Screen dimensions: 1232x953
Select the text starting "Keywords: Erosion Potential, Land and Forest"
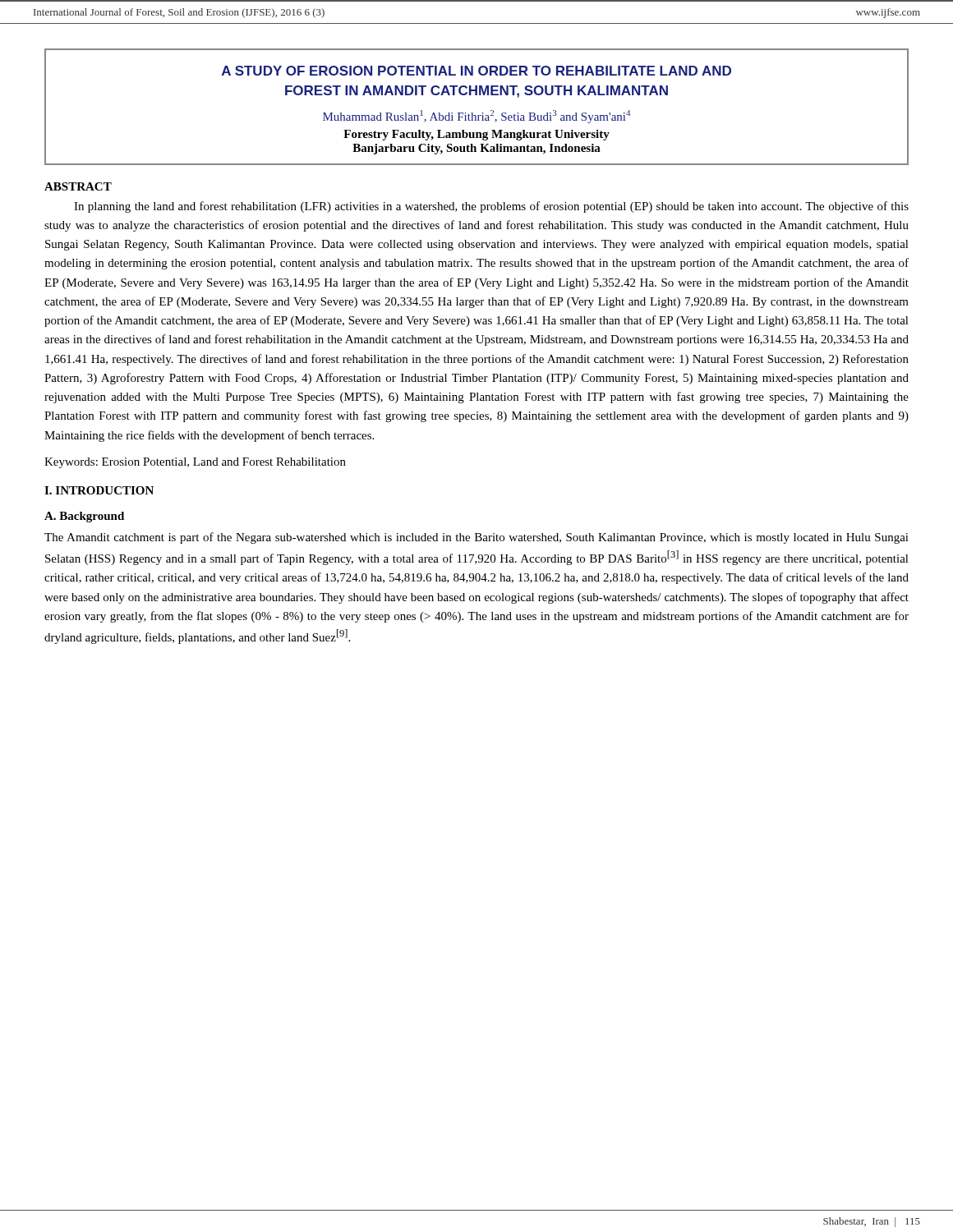pyautogui.click(x=195, y=461)
